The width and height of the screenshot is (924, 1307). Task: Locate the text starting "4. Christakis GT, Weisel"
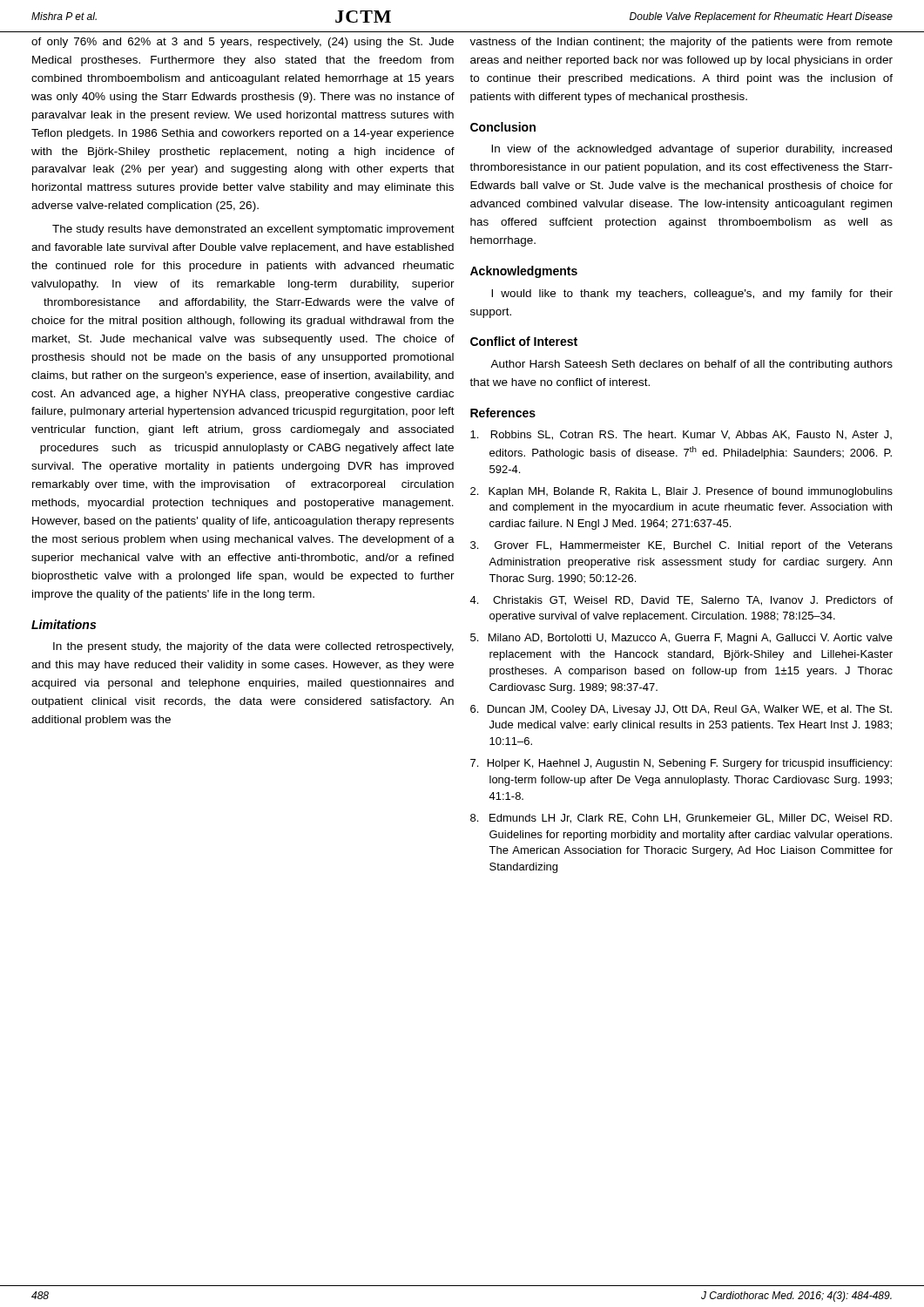point(681,608)
